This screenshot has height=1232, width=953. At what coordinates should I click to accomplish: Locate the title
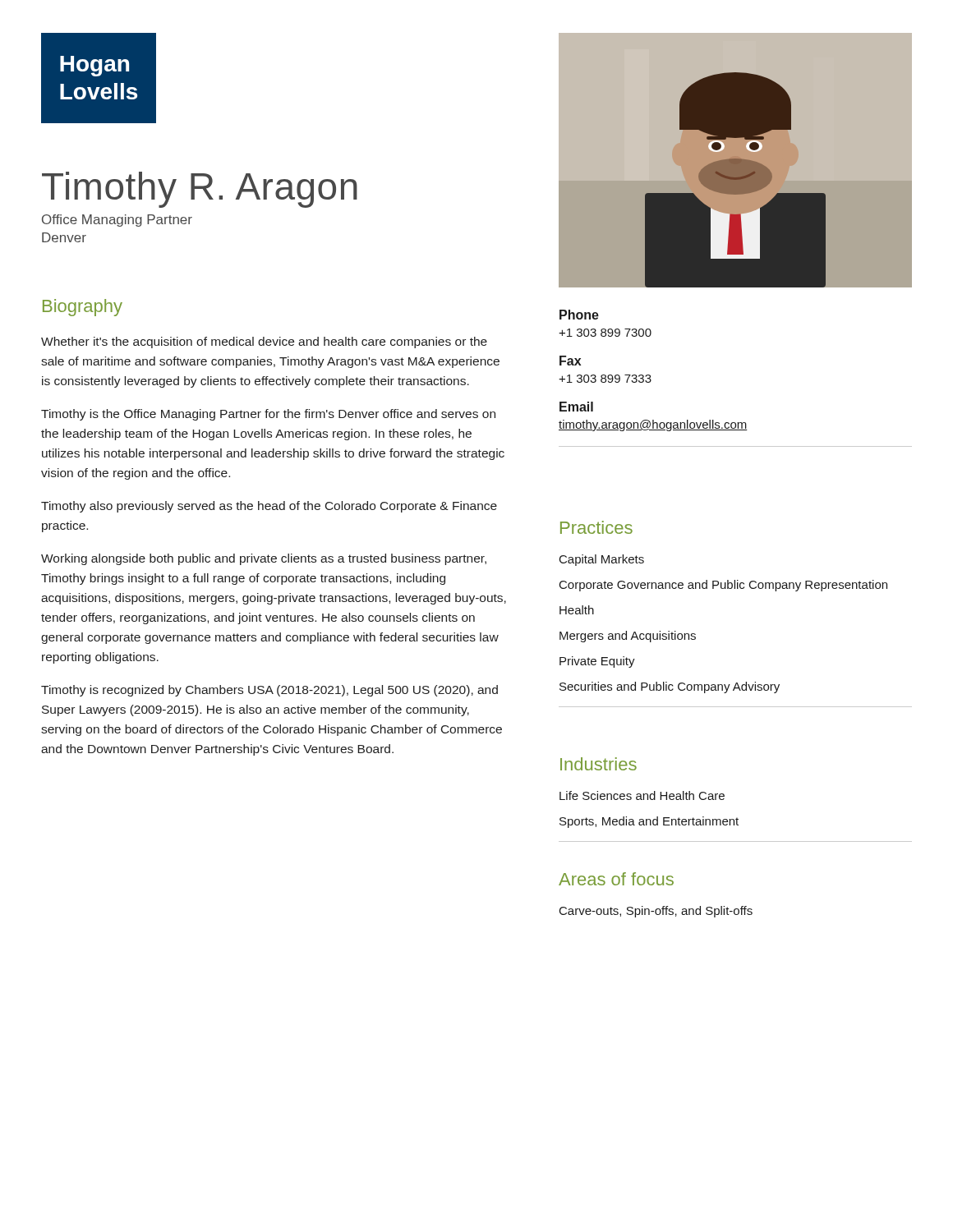[x=271, y=205]
